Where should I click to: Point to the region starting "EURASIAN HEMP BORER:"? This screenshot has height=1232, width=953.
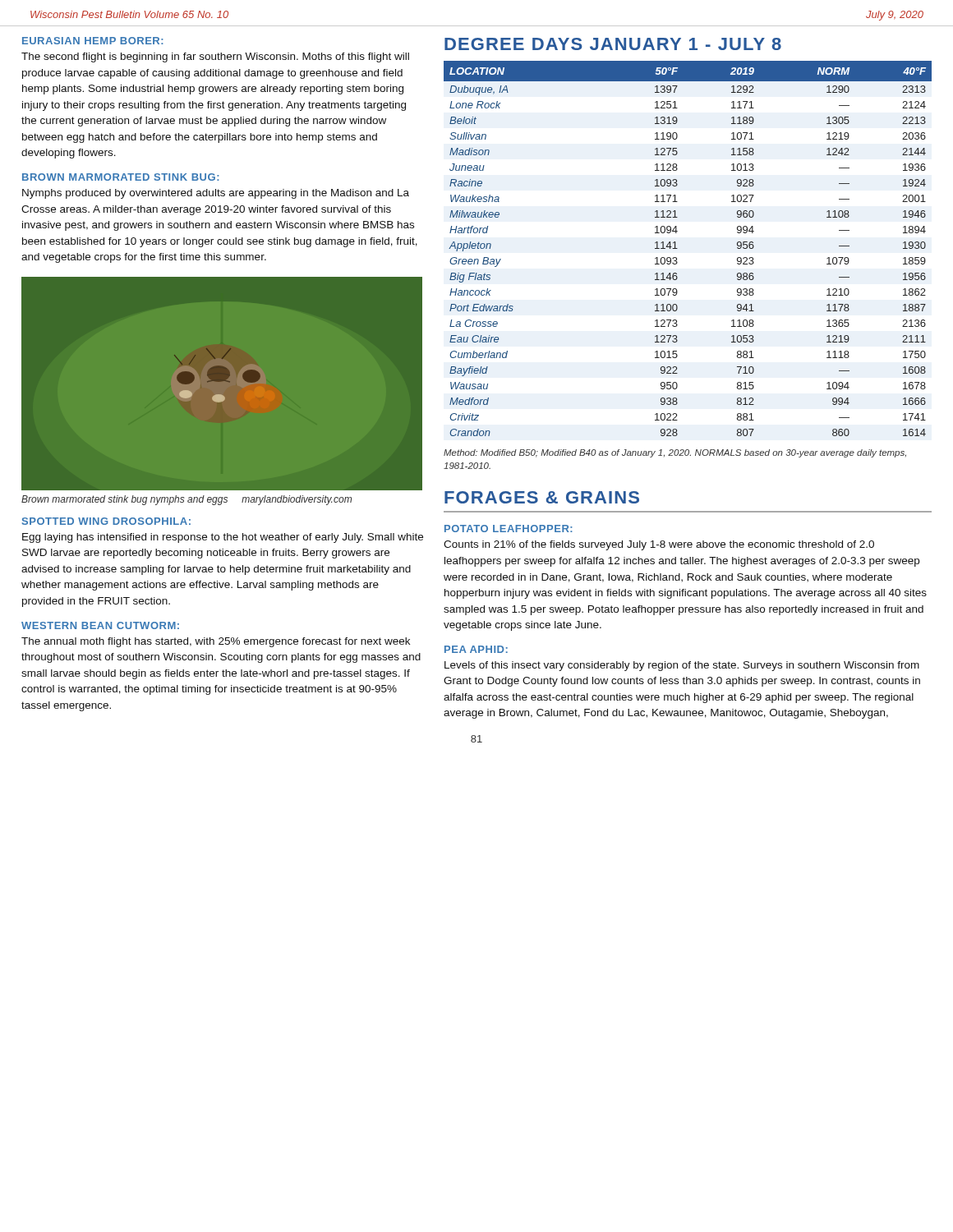point(93,41)
